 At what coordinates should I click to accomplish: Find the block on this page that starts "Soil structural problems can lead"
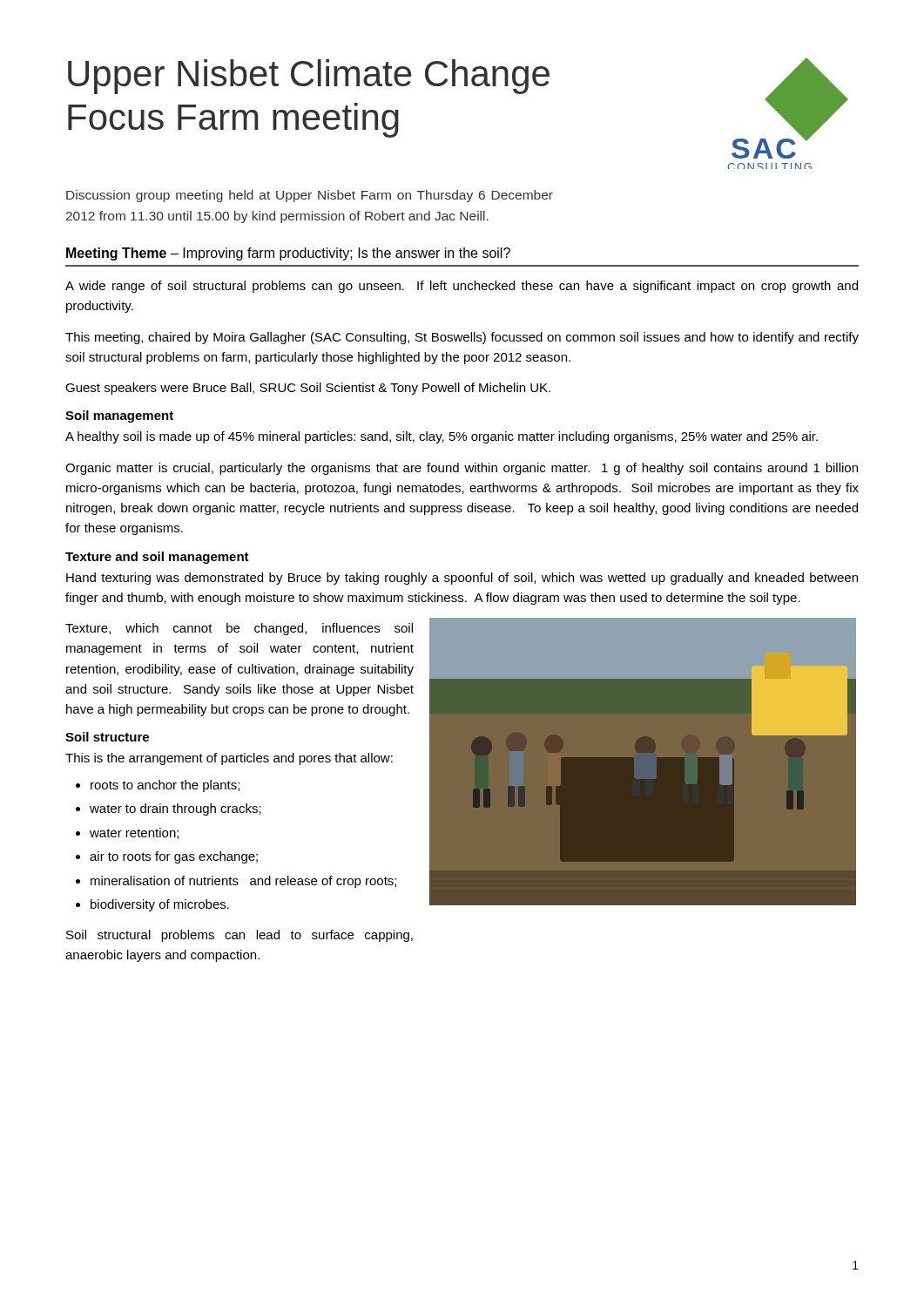pos(240,944)
